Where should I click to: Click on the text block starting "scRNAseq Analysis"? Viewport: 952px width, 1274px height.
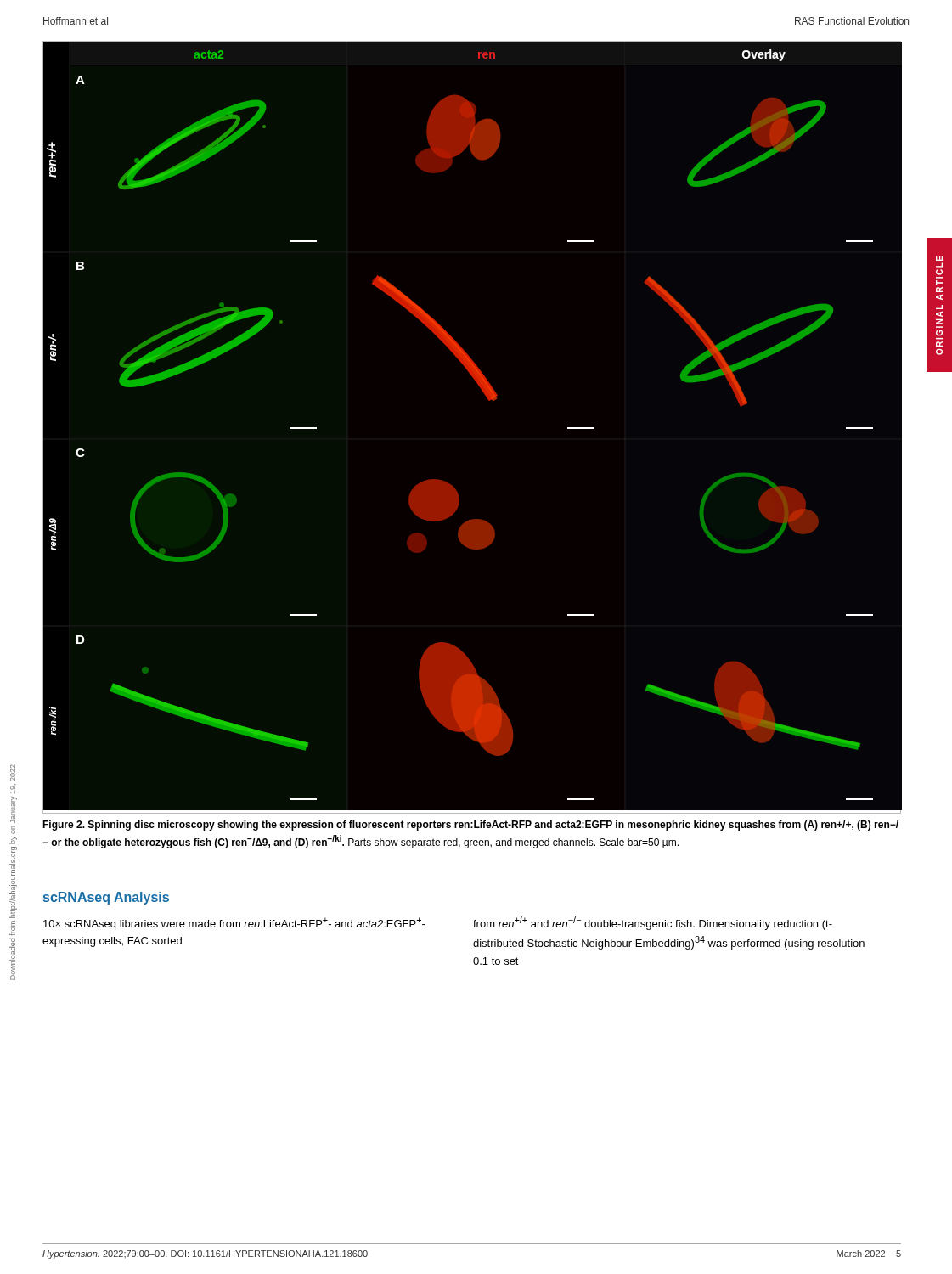coord(106,897)
